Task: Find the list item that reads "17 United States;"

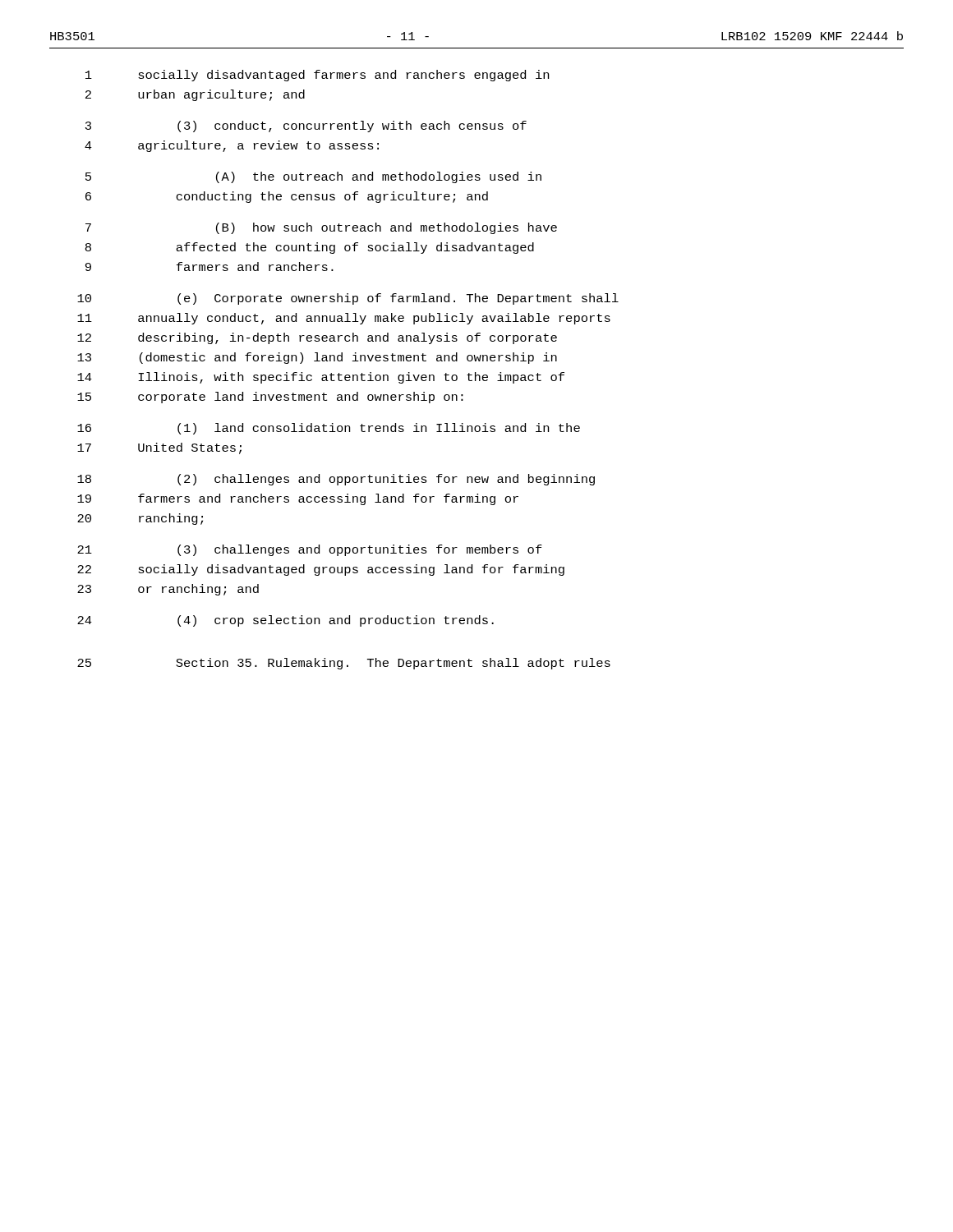Action: click(159, 448)
